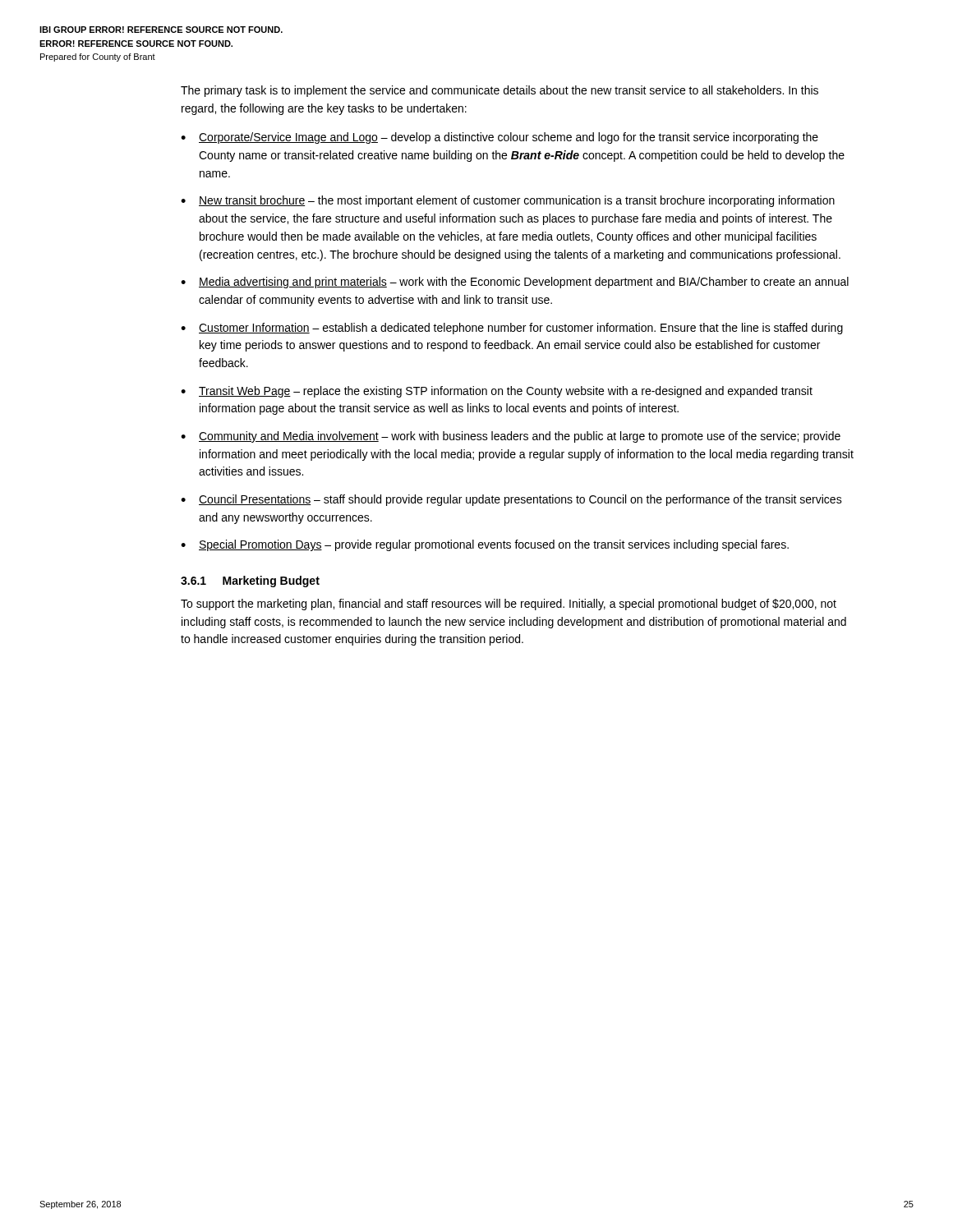The width and height of the screenshot is (953, 1232).
Task: Click on the text starting "• Special Promotion"
Action: [x=518, y=546]
